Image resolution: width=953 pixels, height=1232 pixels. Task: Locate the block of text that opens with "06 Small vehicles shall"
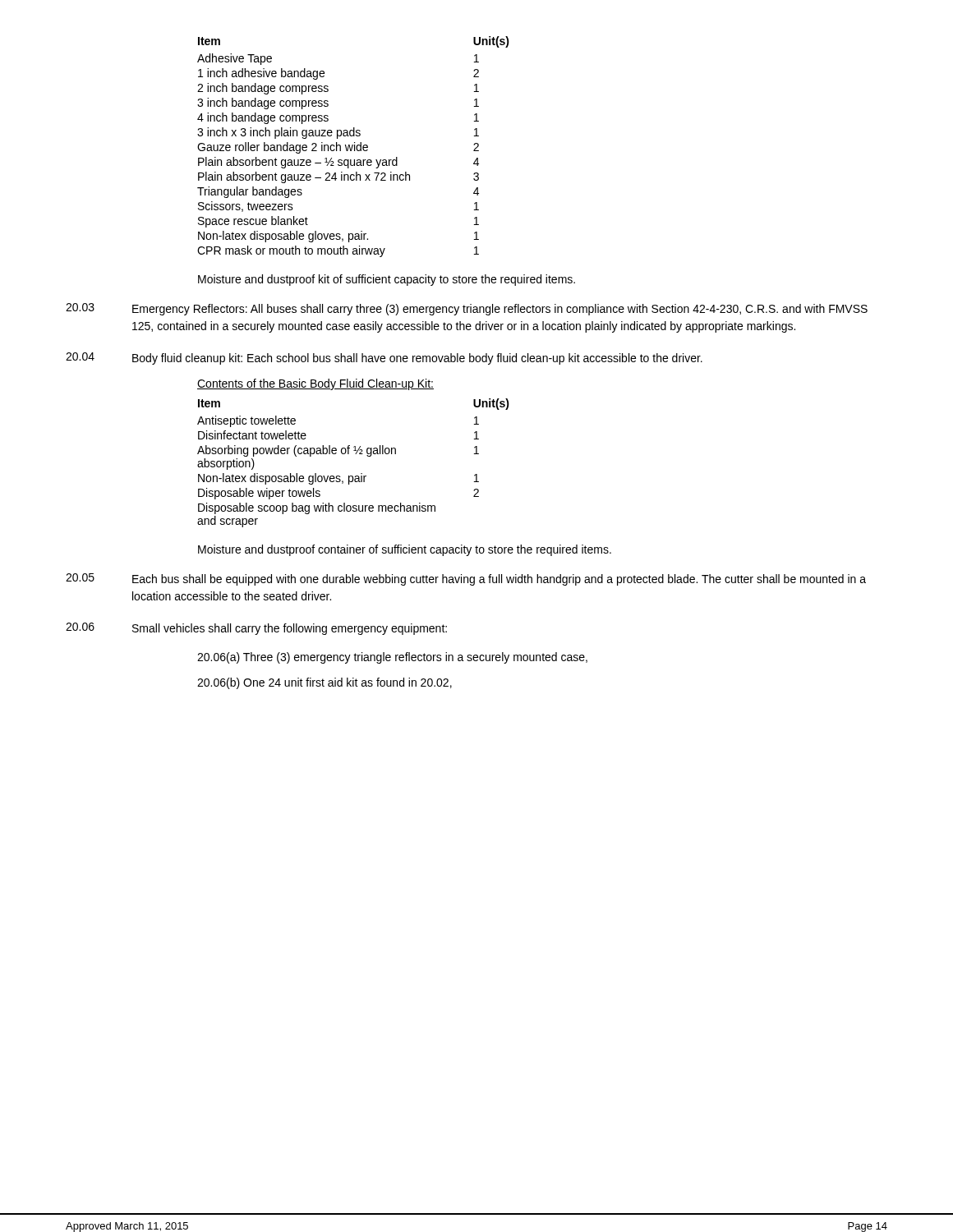pos(256,629)
